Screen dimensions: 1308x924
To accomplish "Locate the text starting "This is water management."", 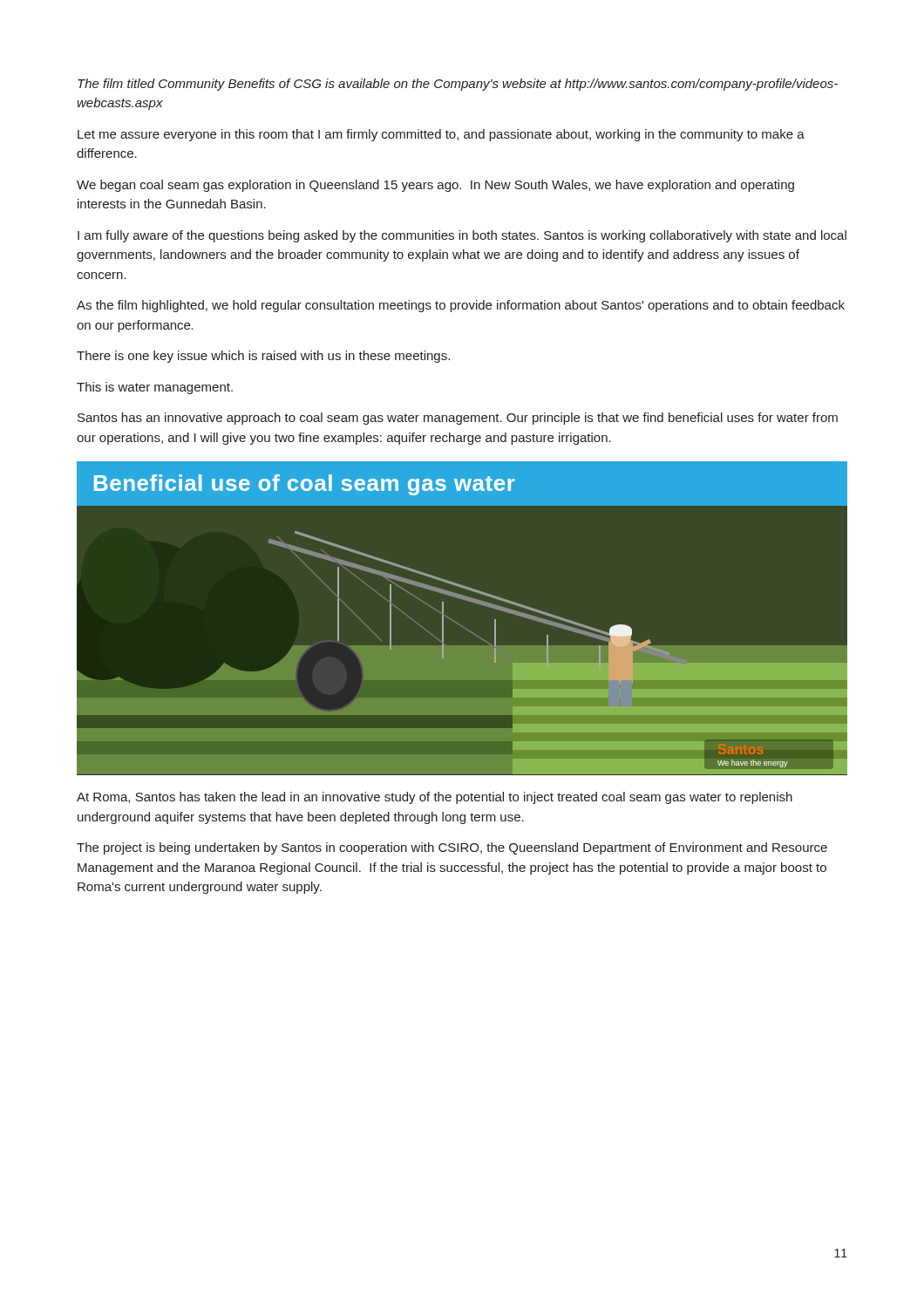I will click(x=155, y=386).
